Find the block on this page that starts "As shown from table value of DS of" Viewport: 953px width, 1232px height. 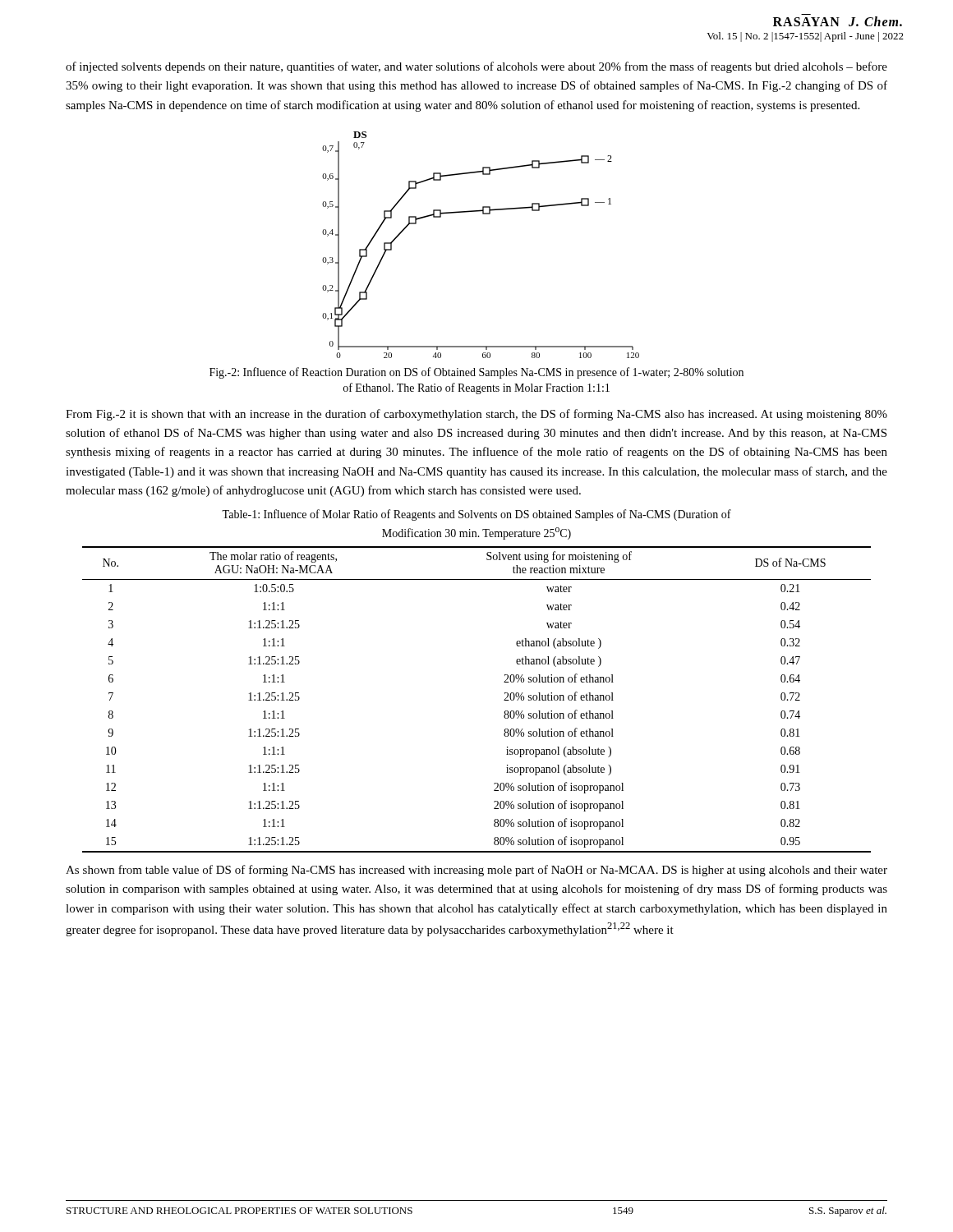(476, 900)
